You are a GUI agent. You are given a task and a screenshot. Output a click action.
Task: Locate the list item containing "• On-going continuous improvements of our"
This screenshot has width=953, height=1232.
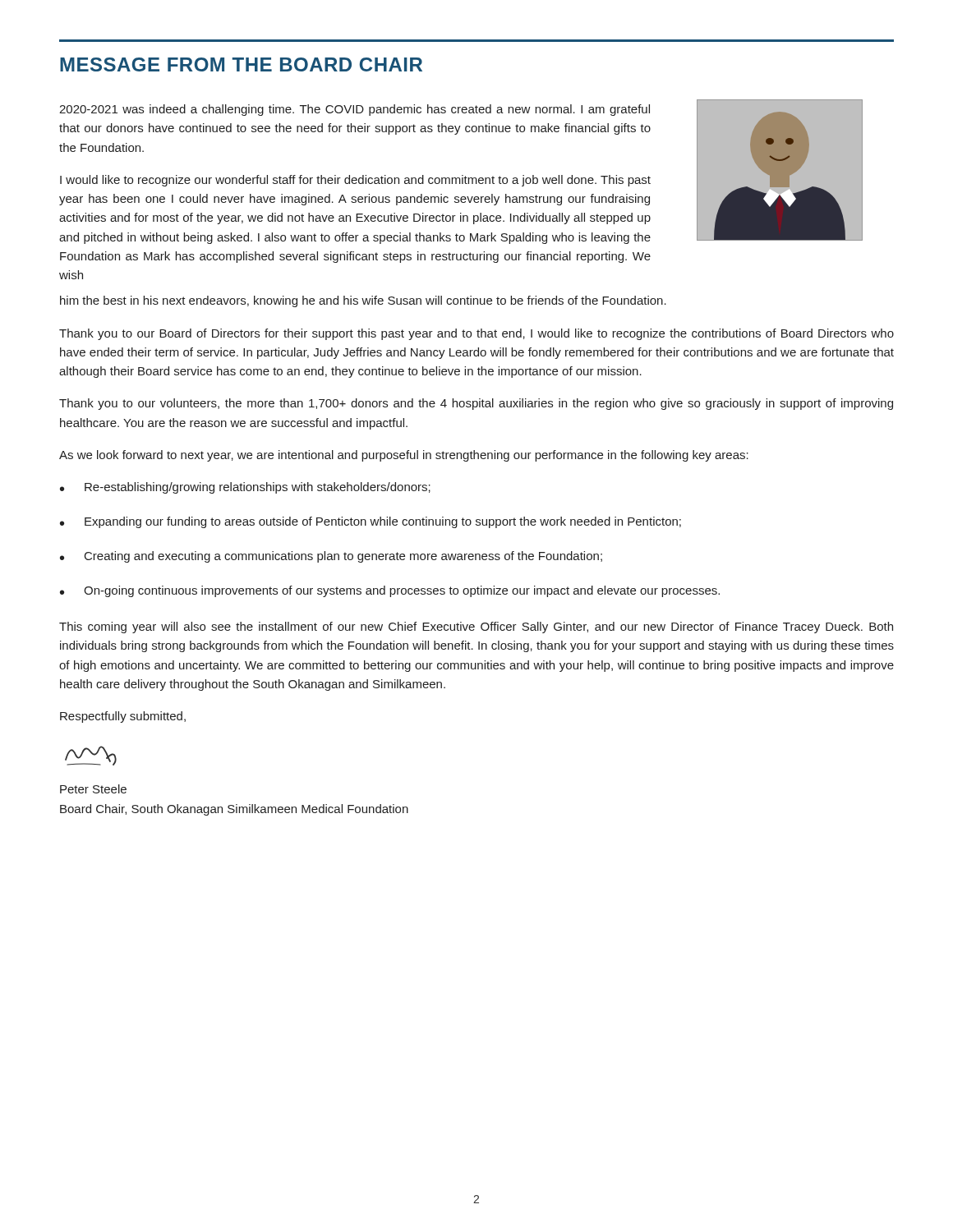pos(476,592)
